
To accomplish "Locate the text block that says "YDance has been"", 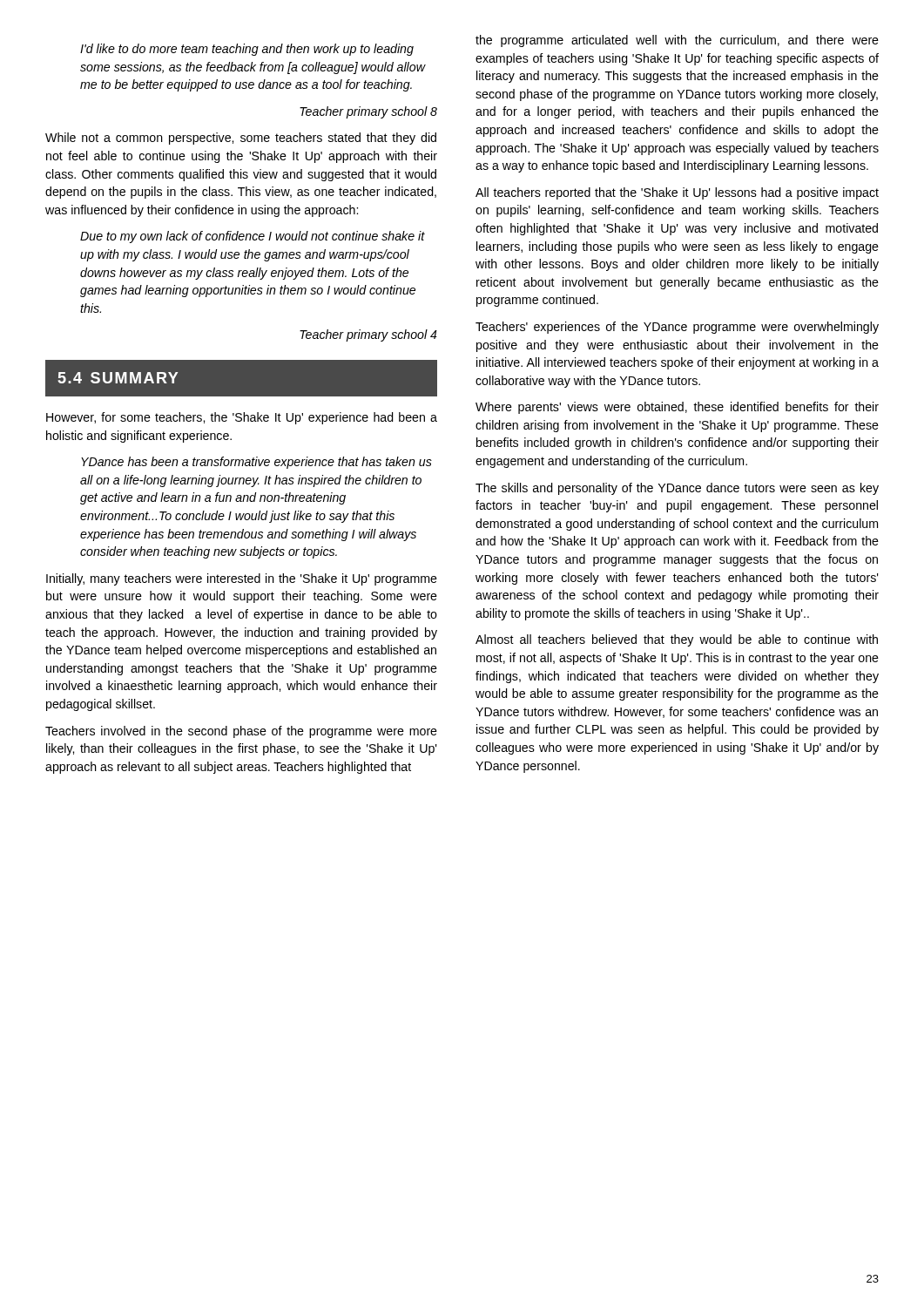I will click(x=259, y=507).
